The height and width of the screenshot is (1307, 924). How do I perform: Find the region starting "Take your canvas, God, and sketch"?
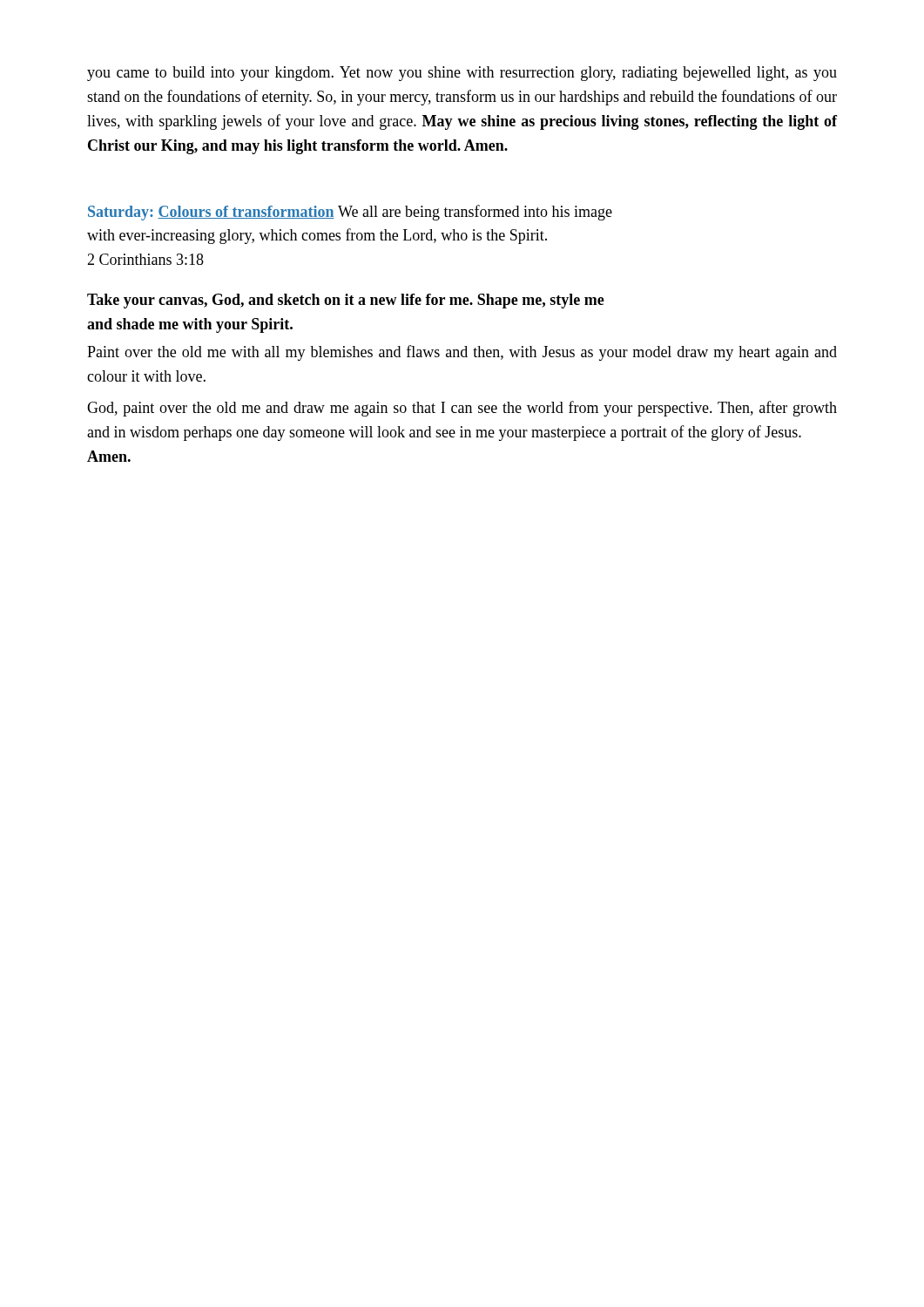[x=346, y=301]
